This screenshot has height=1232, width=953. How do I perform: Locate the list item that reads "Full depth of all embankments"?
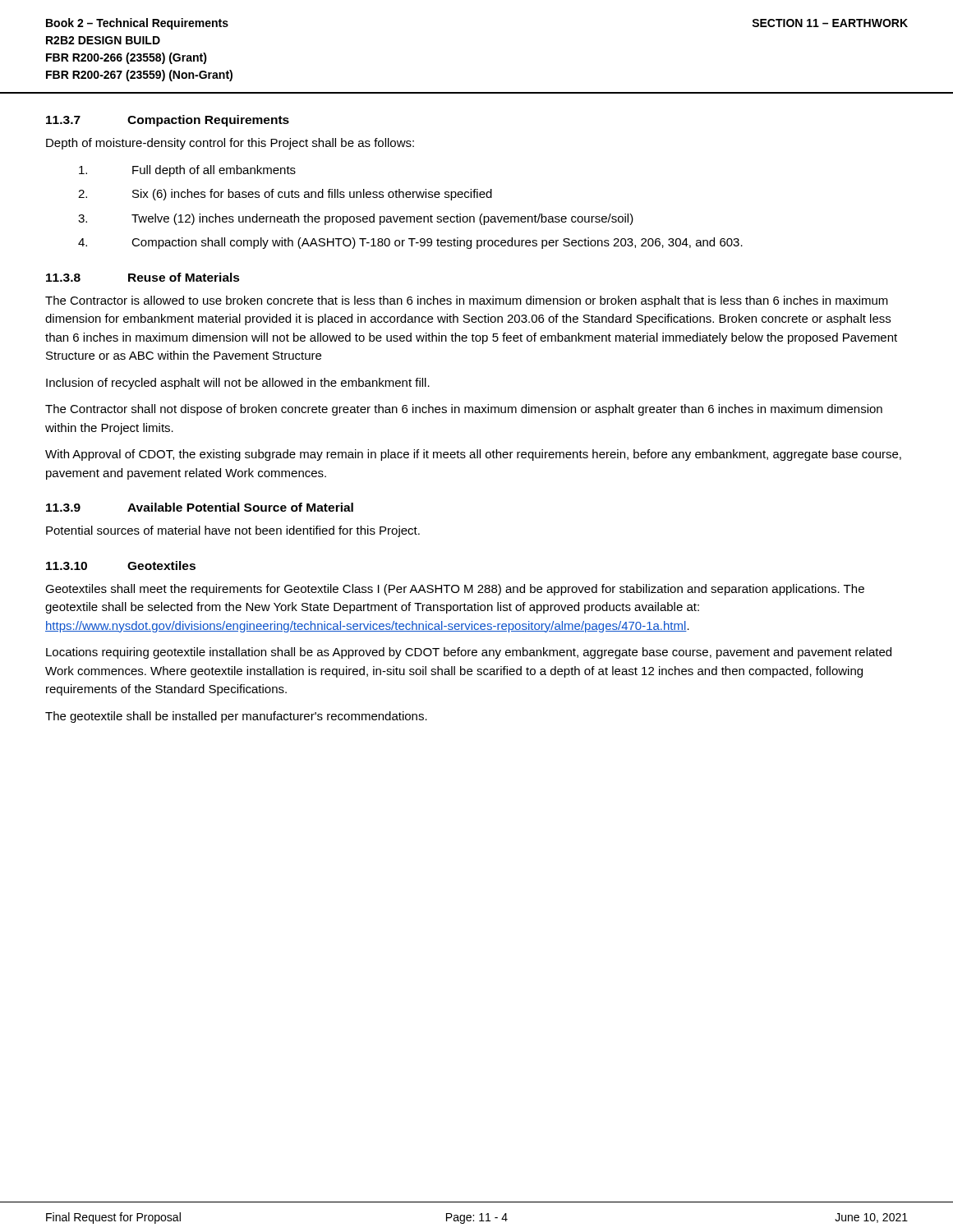tap(187, 171)
